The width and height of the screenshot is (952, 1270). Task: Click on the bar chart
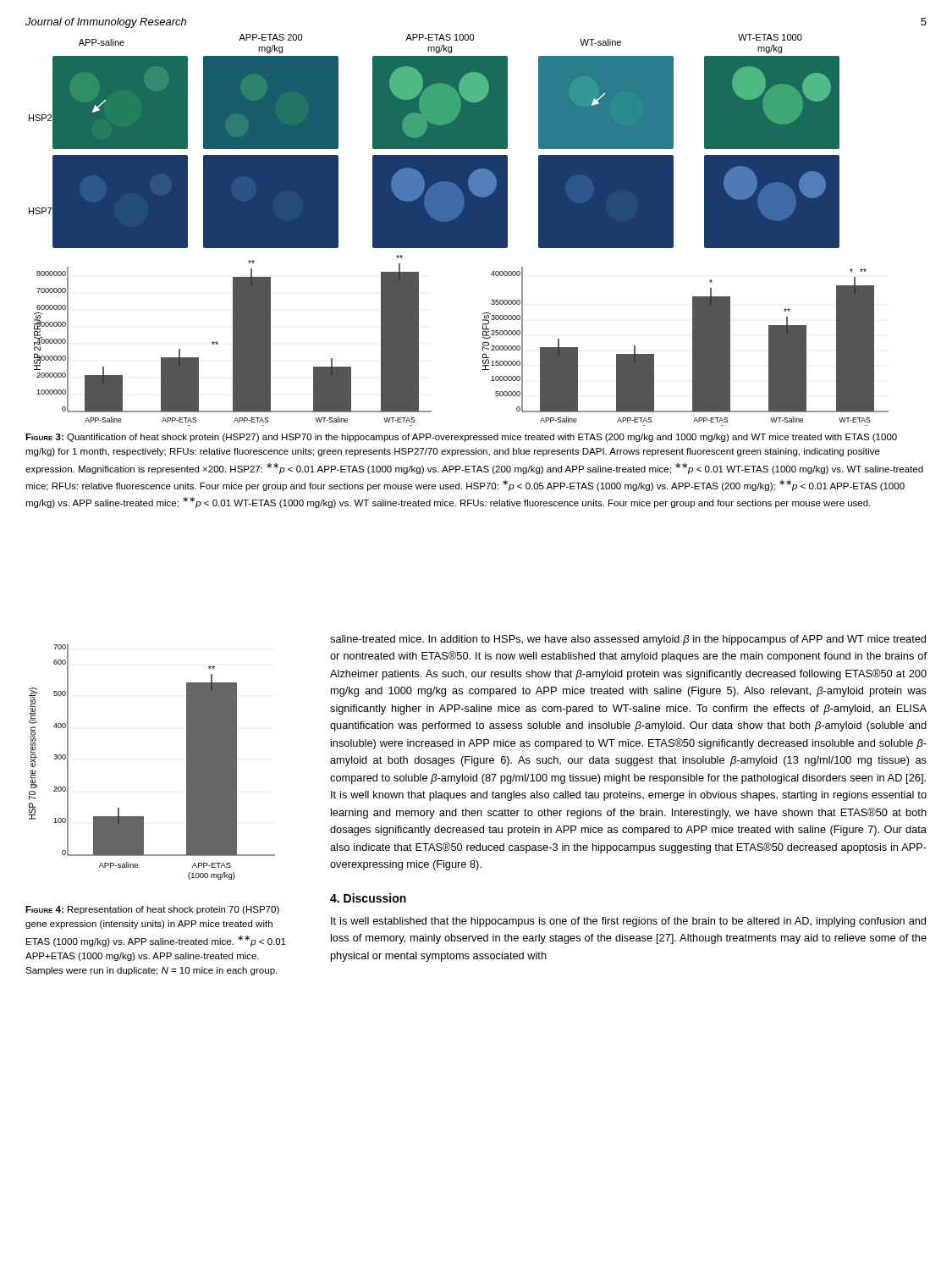[161, 763]
